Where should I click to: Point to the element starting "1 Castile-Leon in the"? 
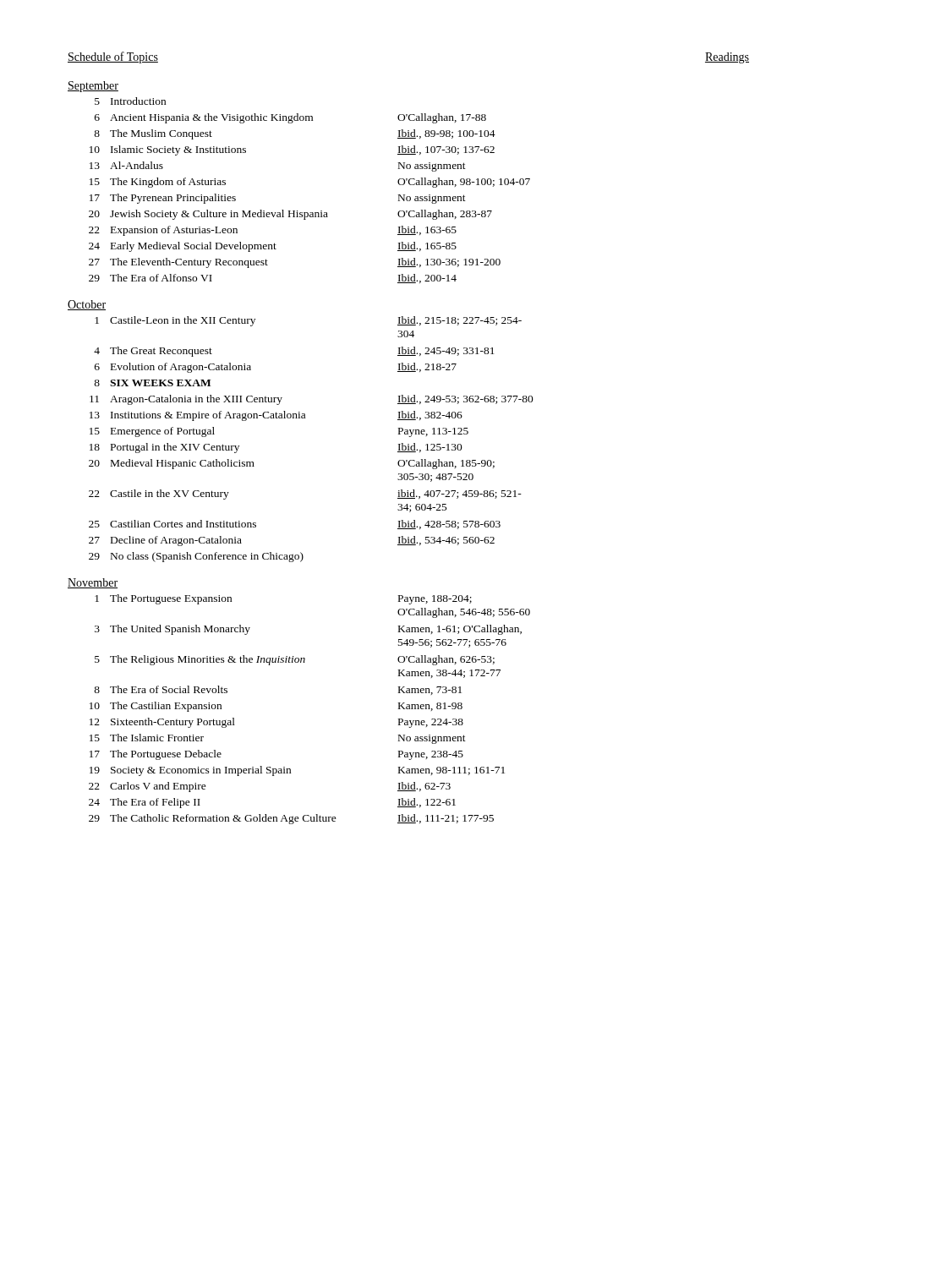[x=476, y=327]
